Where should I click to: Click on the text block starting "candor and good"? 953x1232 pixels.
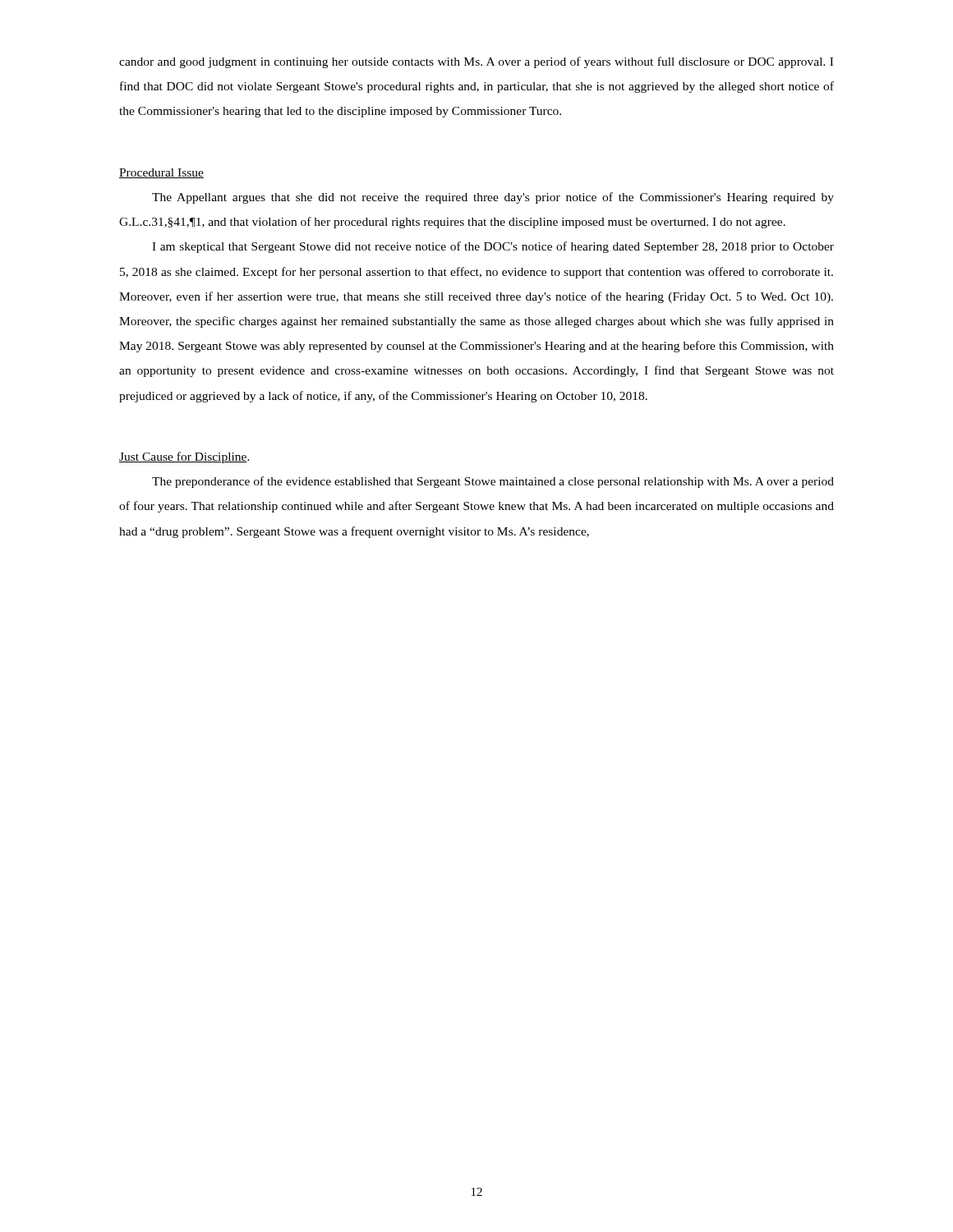tap(476, 86)
